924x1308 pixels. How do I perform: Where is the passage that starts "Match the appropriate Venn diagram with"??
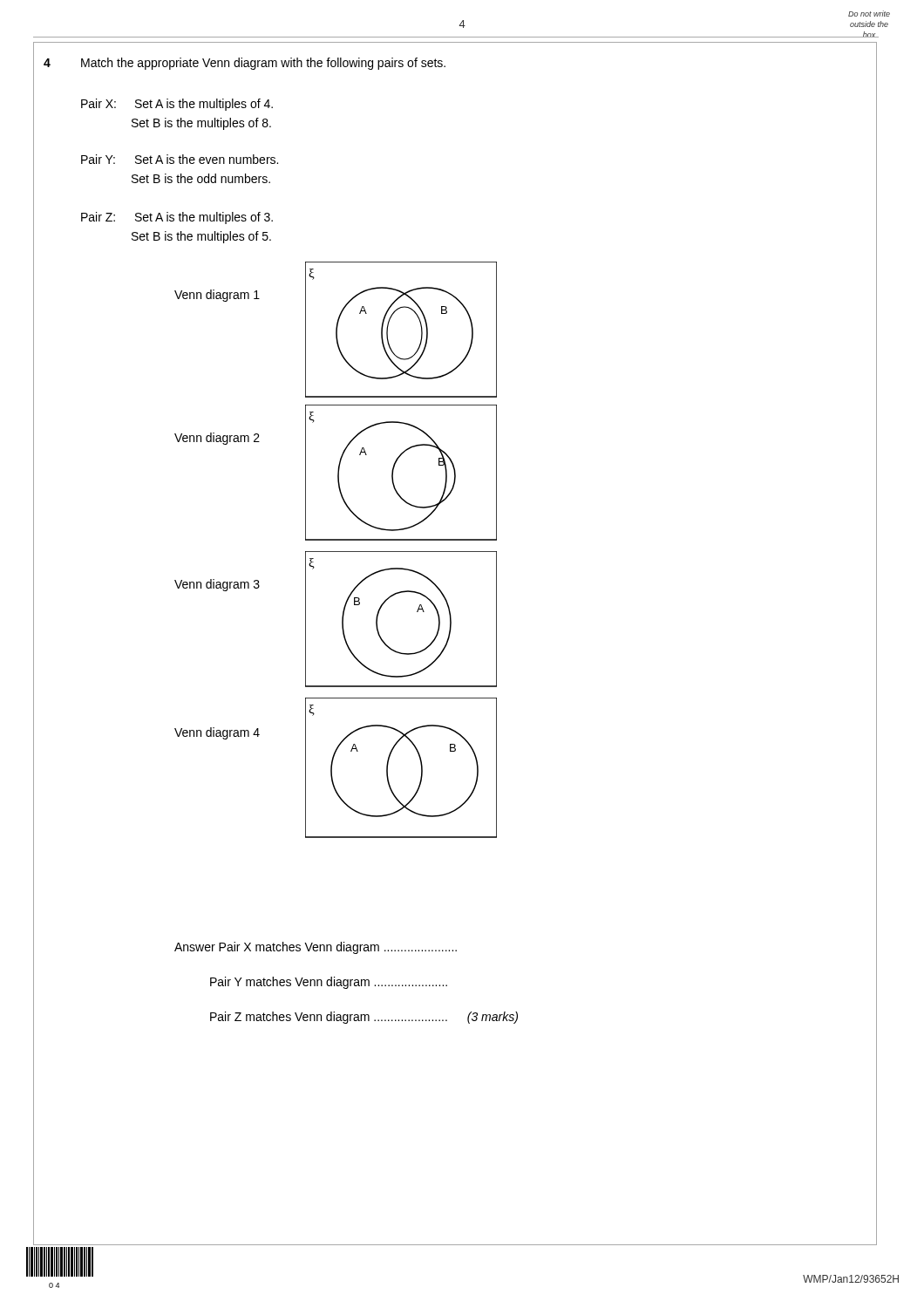pyautogui.click(x=263, y=63)
